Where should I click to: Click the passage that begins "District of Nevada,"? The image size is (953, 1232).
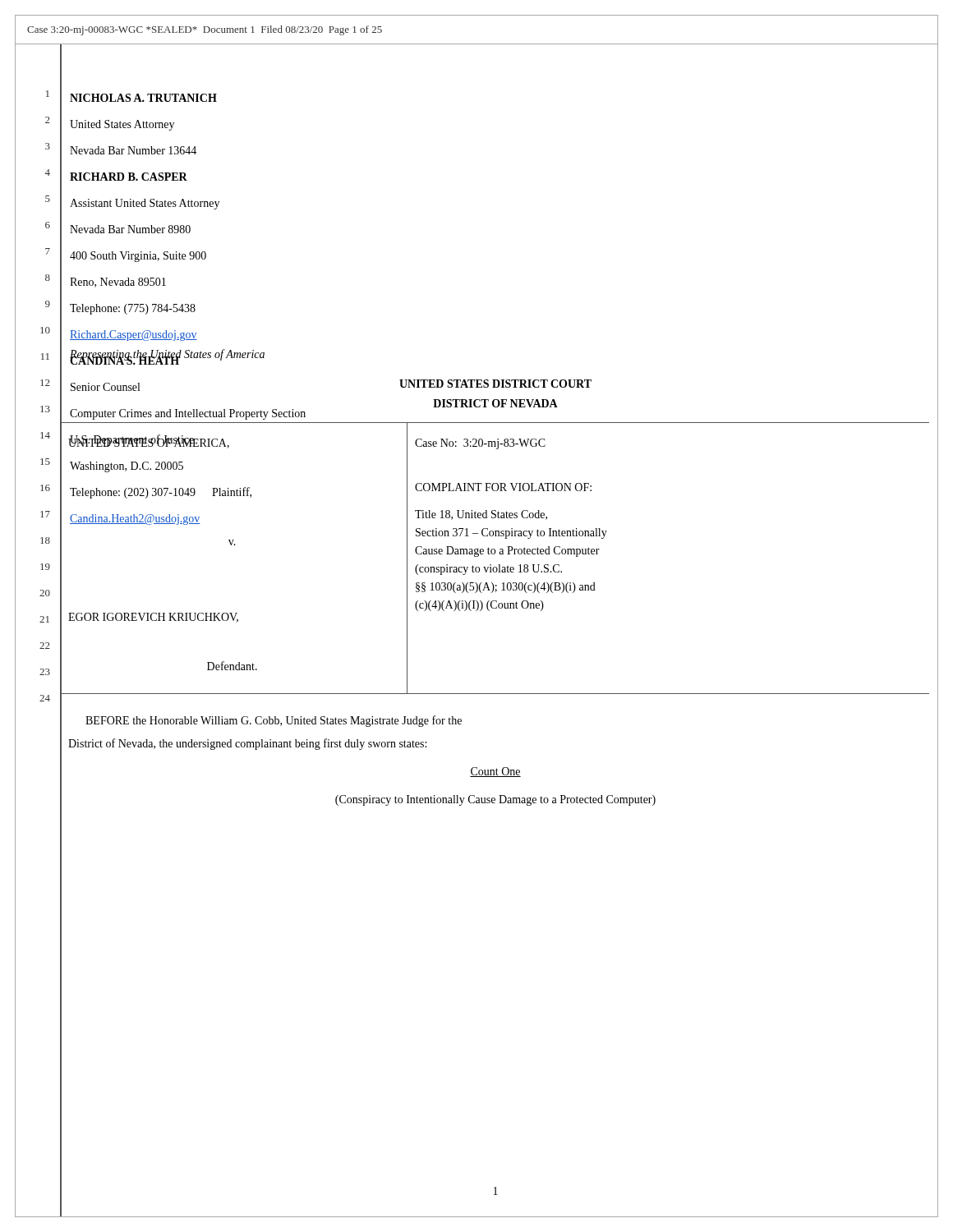(x=248, y=744)
